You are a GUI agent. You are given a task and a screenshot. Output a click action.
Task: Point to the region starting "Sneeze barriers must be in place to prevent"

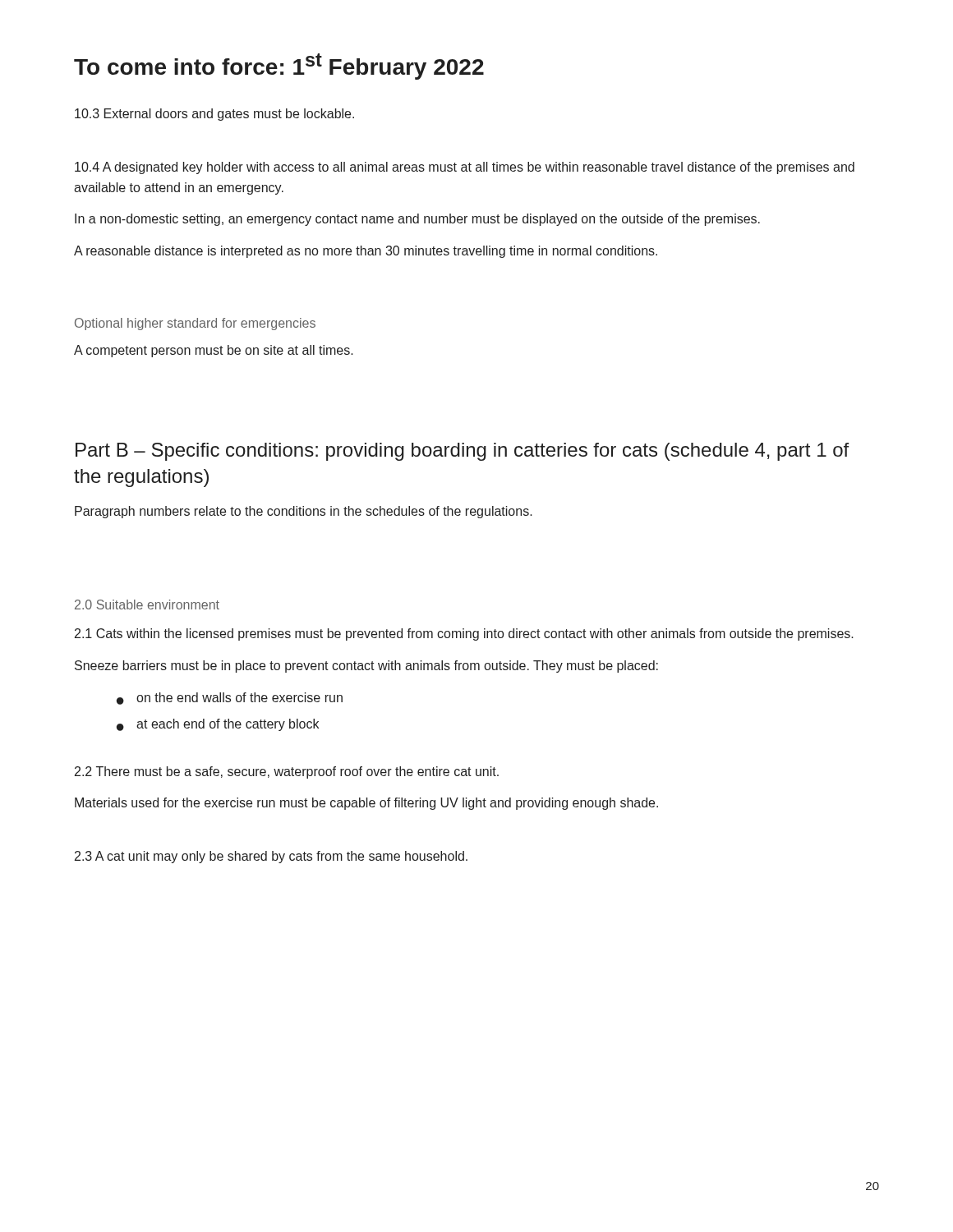(366, 666)
